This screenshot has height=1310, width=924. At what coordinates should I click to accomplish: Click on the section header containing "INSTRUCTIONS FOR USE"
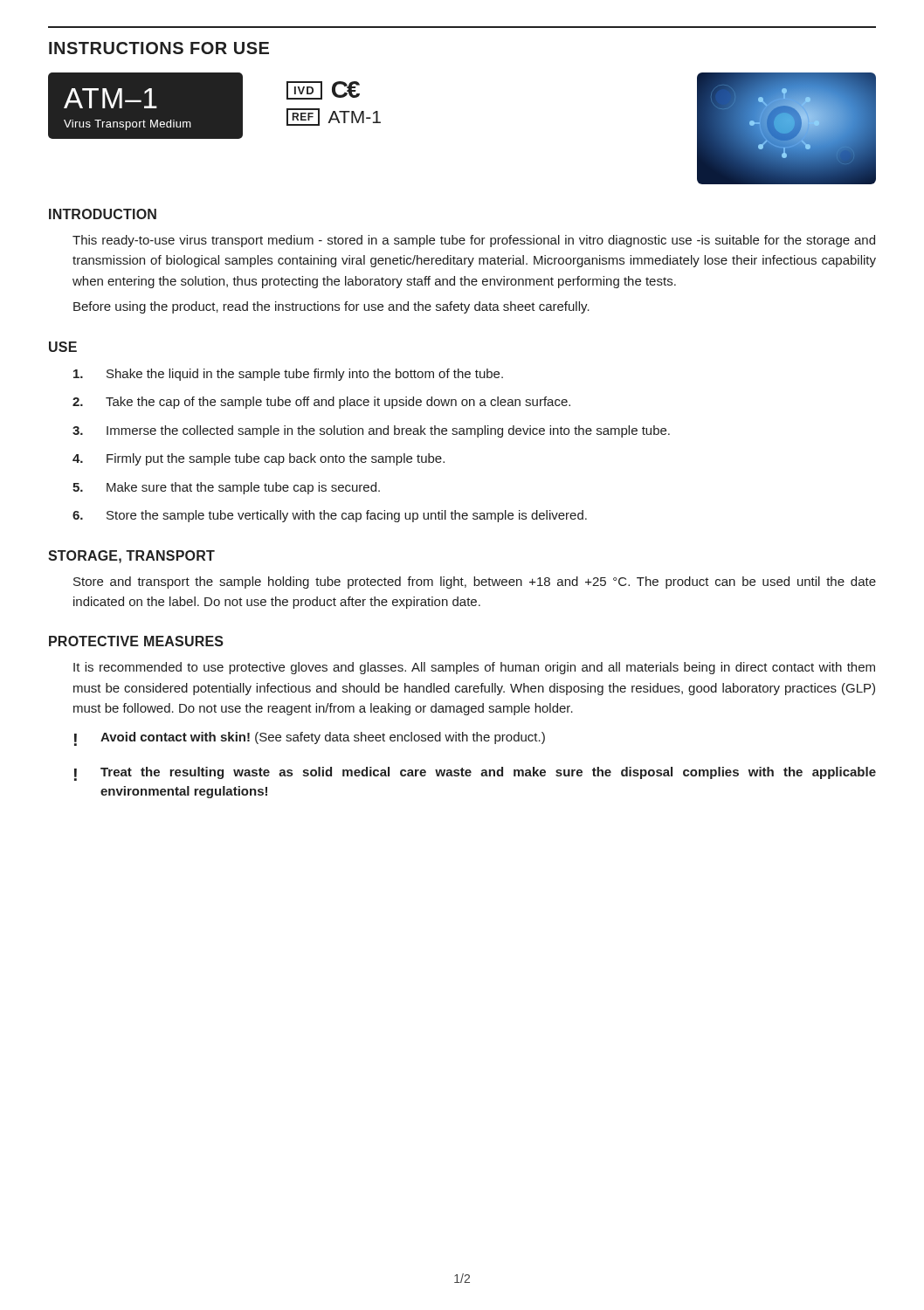(159, 48)
